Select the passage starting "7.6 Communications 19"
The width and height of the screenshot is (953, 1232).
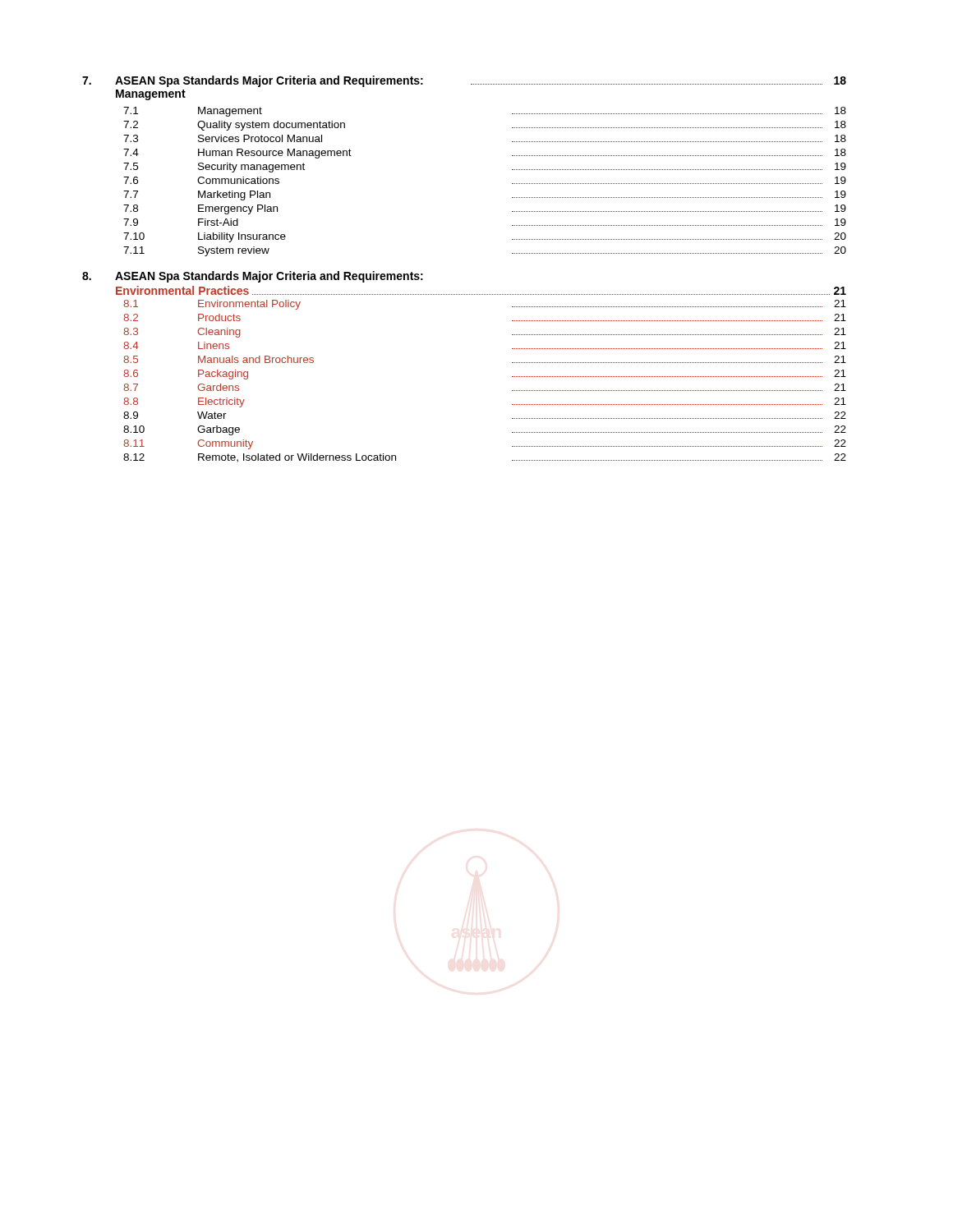[x=126, y=180]
